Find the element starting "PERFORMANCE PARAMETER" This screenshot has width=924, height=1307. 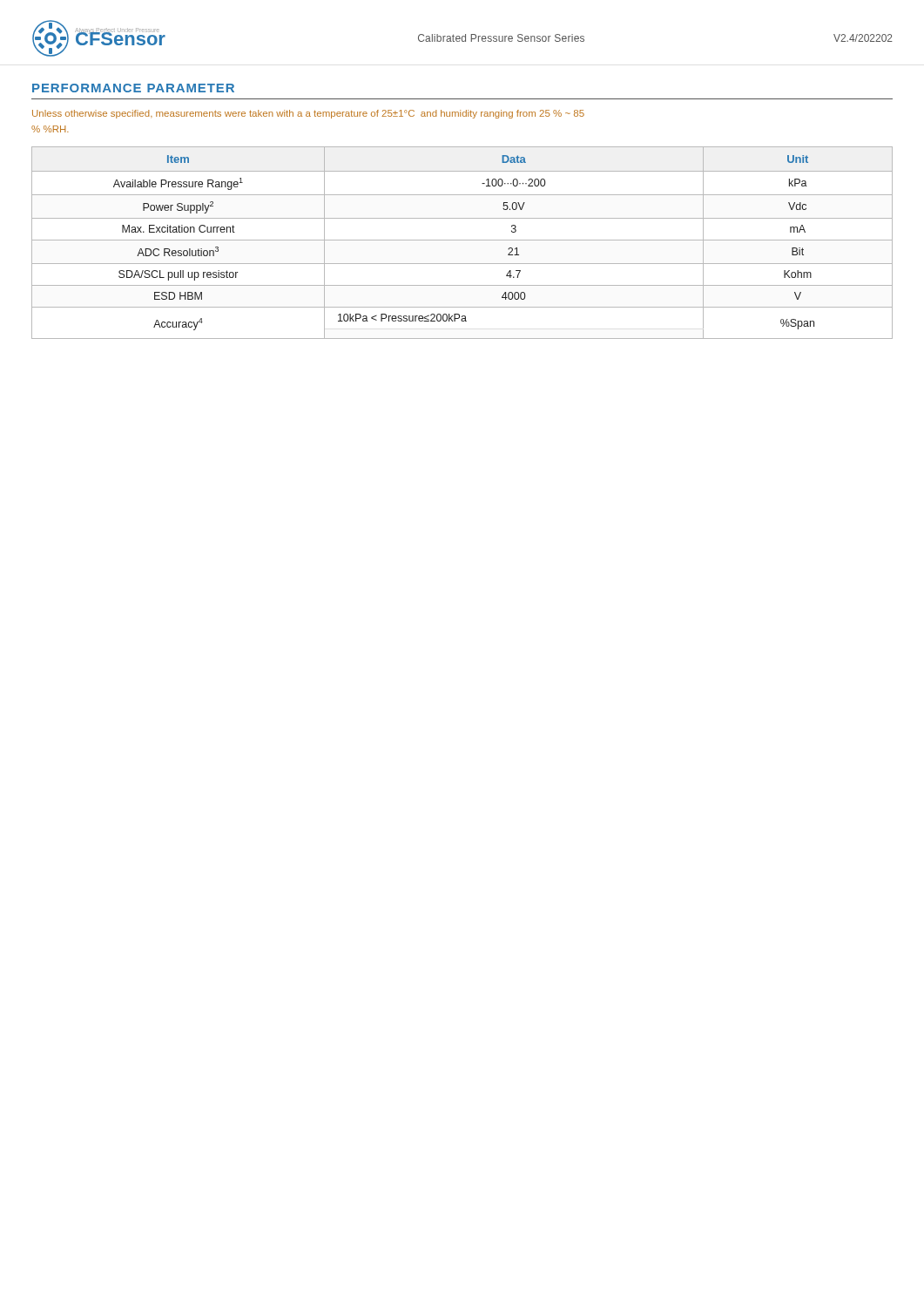(133, 88)
